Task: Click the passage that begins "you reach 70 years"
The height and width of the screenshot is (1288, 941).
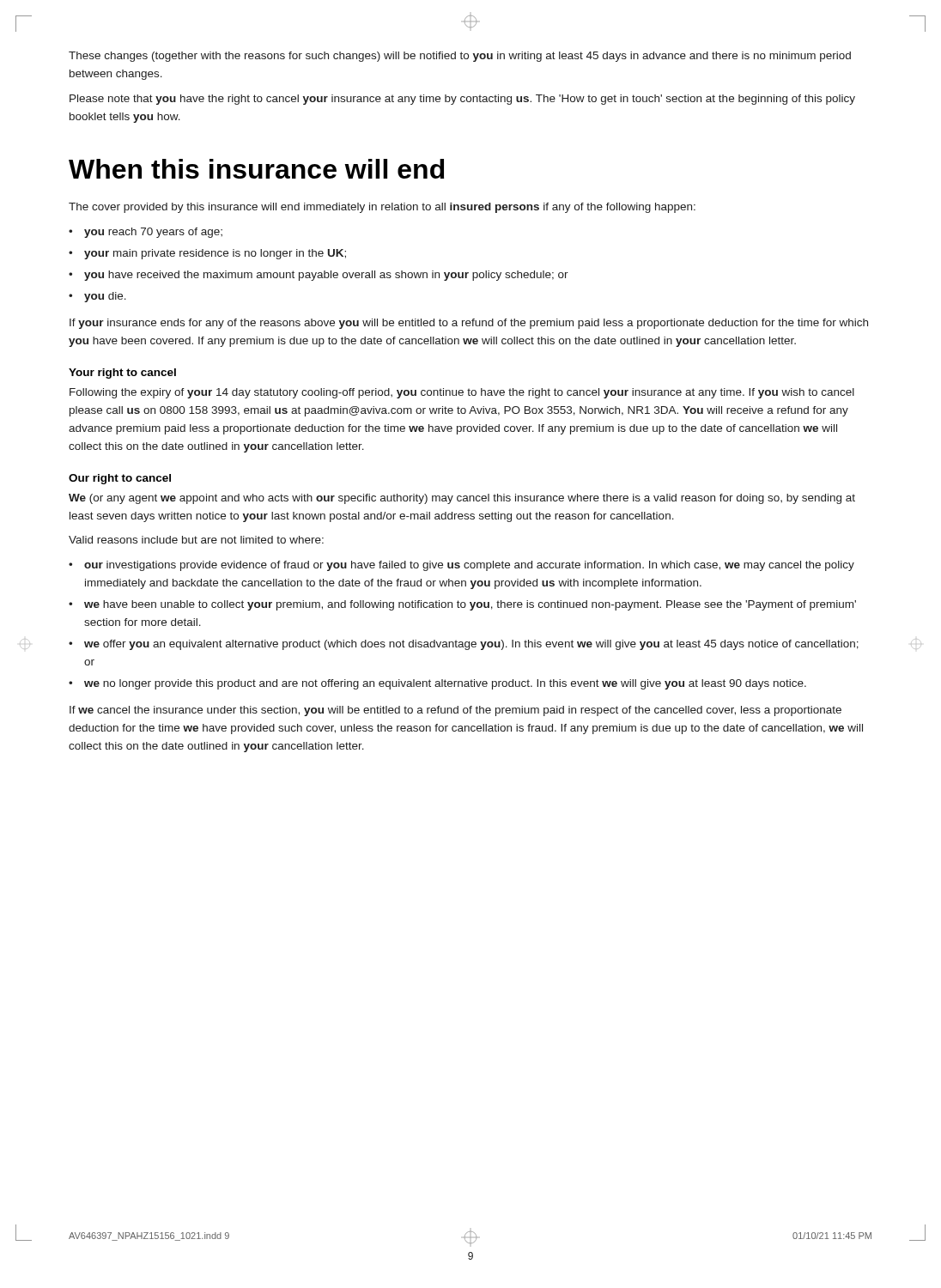Action: click(x=154, y=232)
